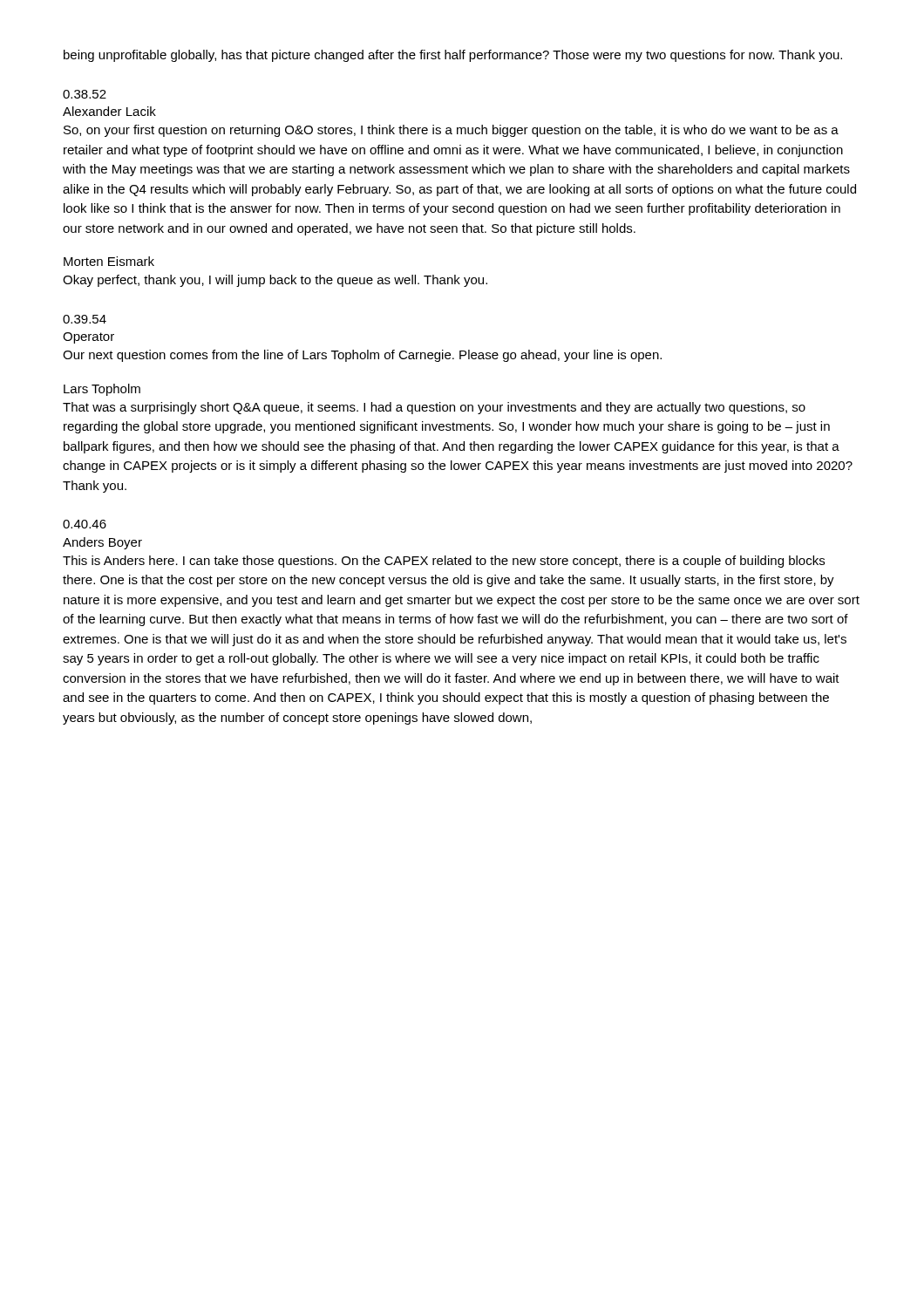This screenshot has height=1308, width=924.
Task: Locate the section header with the text "Alexander Lacik"
Action: [x=109, y=111]
